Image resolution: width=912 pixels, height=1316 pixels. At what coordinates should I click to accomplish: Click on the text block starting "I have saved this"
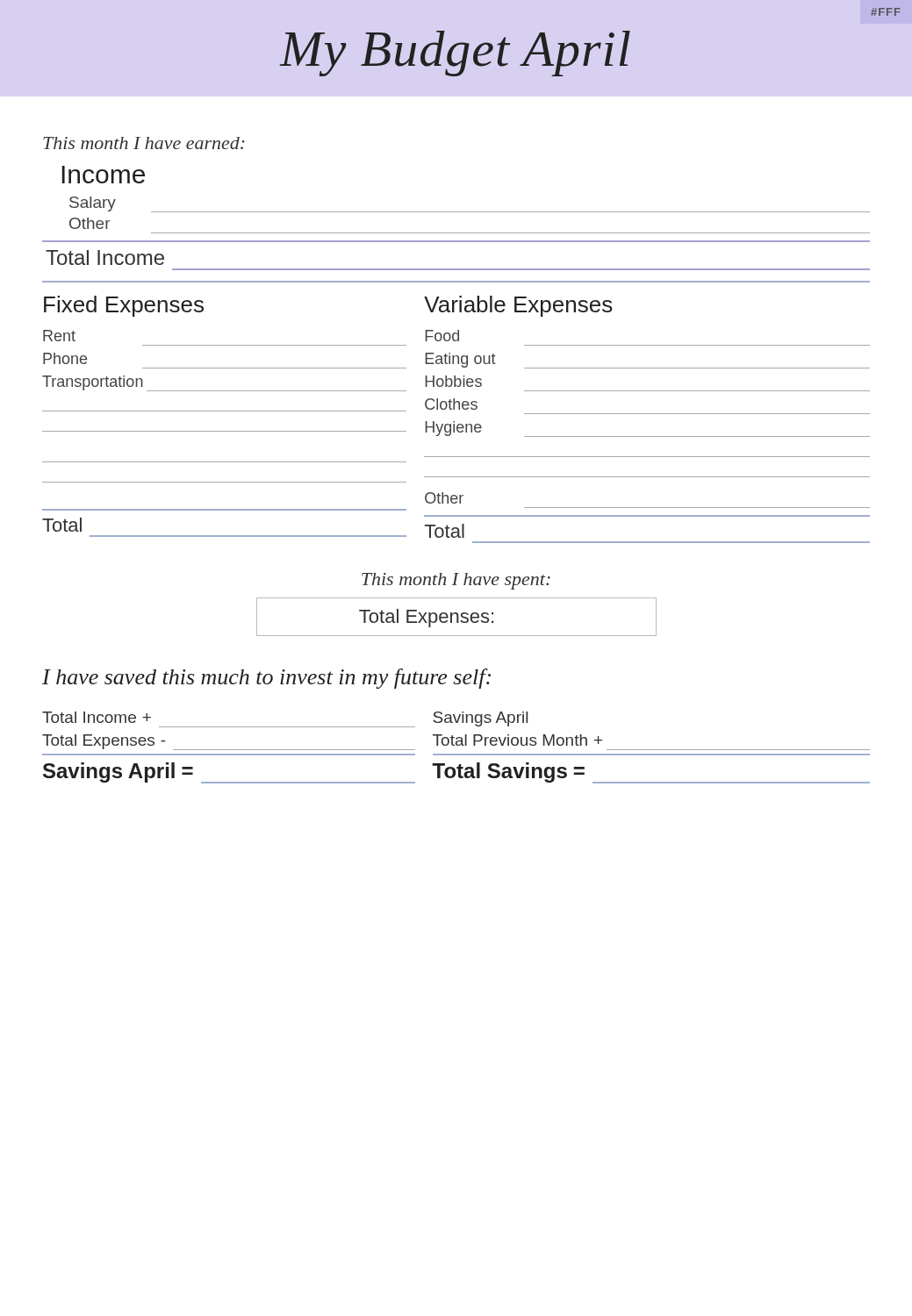coord(267,677)
